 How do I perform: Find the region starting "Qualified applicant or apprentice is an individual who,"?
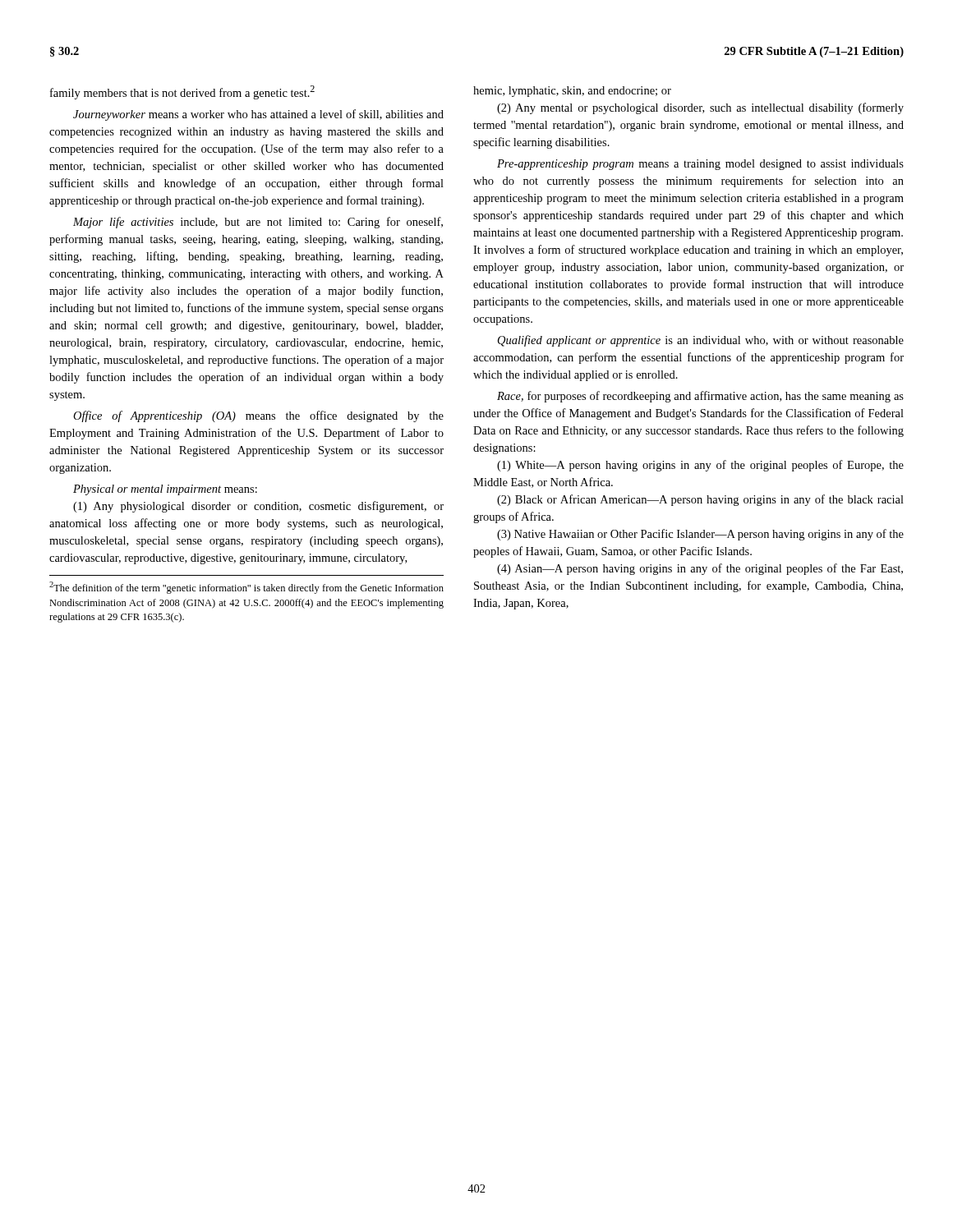(688, 358)
